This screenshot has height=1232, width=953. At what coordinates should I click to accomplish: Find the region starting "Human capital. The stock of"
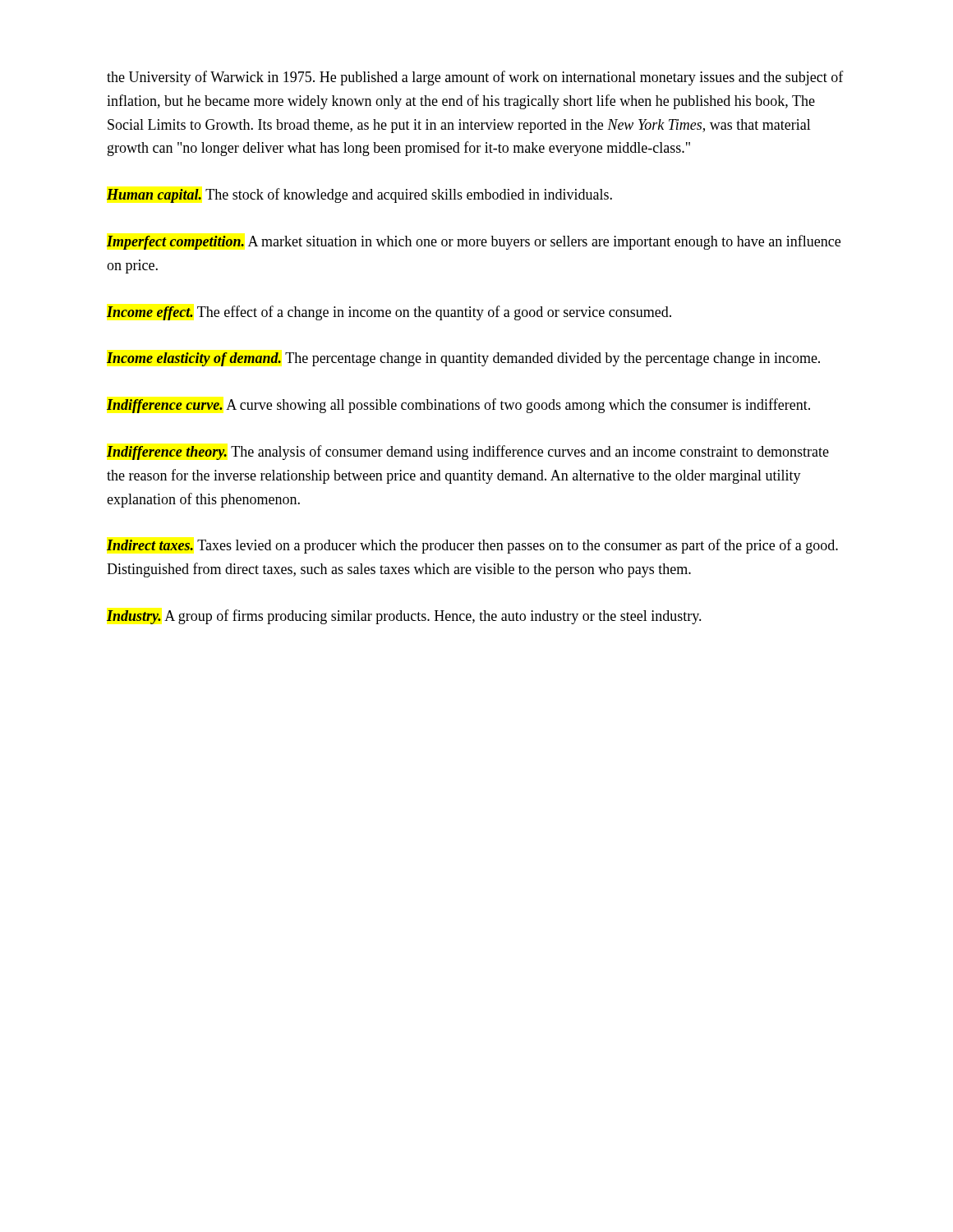[360, 195]
